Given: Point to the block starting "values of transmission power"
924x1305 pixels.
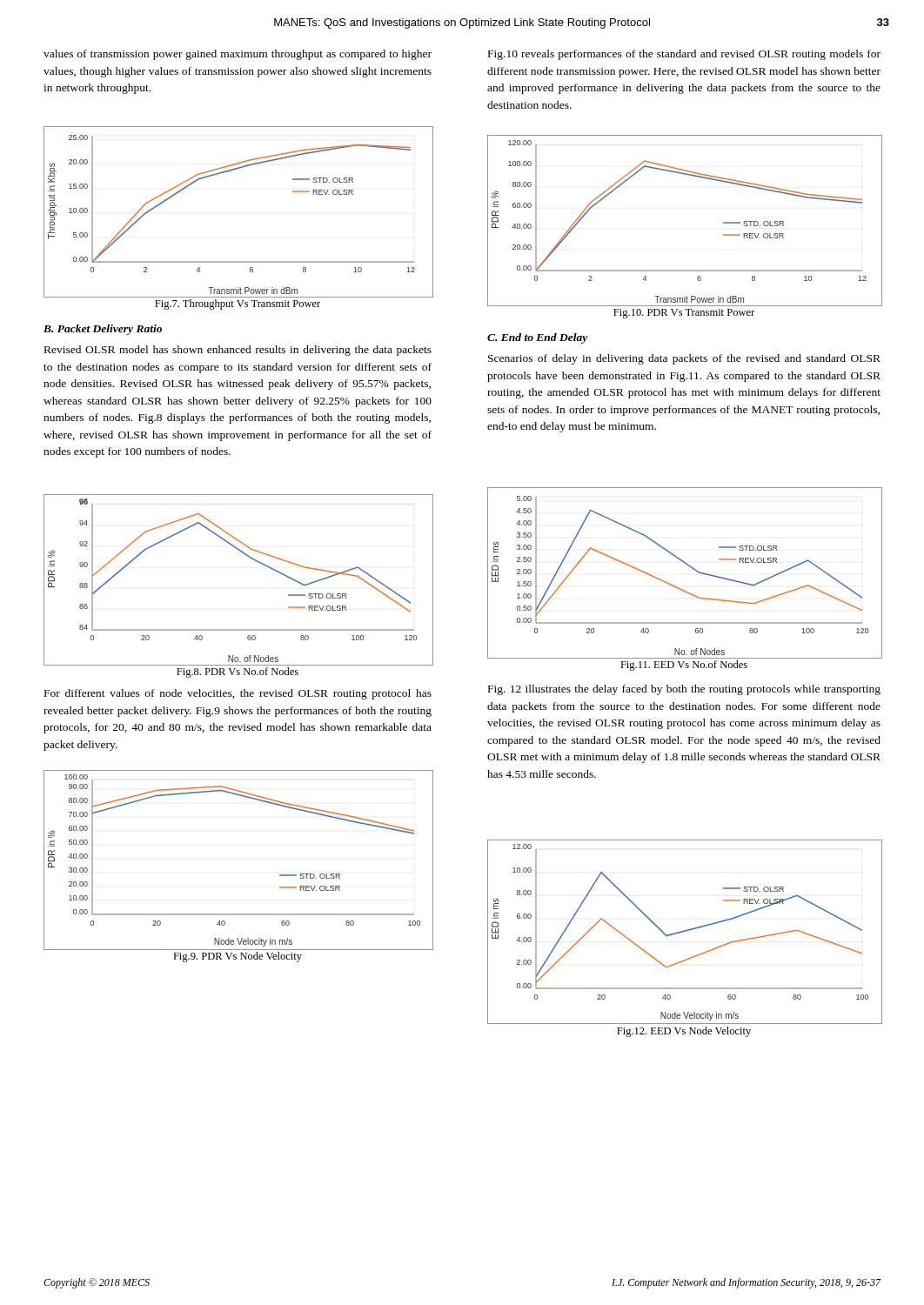Looking at the screenshot, I should 238,71.
